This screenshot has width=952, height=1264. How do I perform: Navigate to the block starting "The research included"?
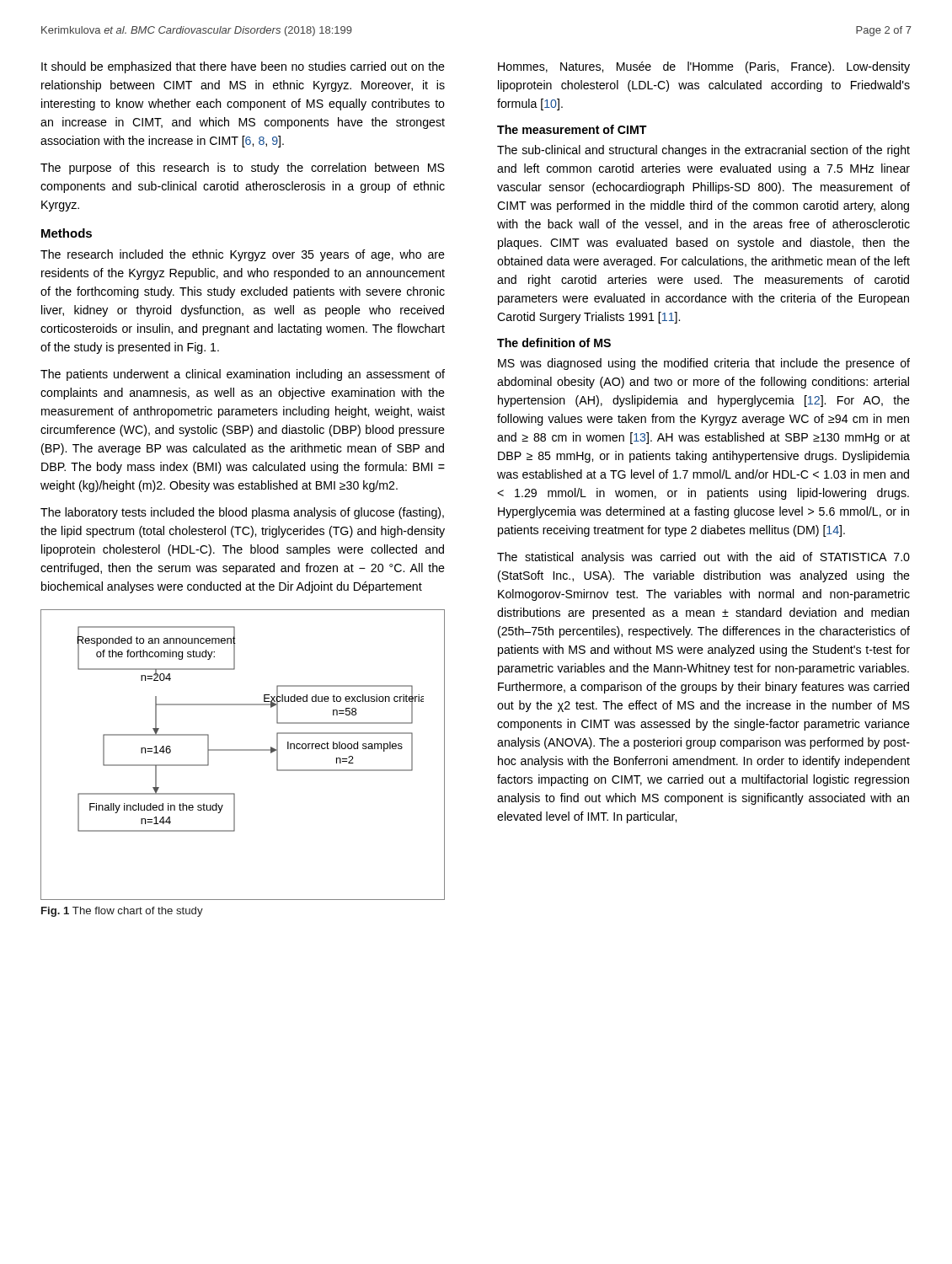point(243,301)
